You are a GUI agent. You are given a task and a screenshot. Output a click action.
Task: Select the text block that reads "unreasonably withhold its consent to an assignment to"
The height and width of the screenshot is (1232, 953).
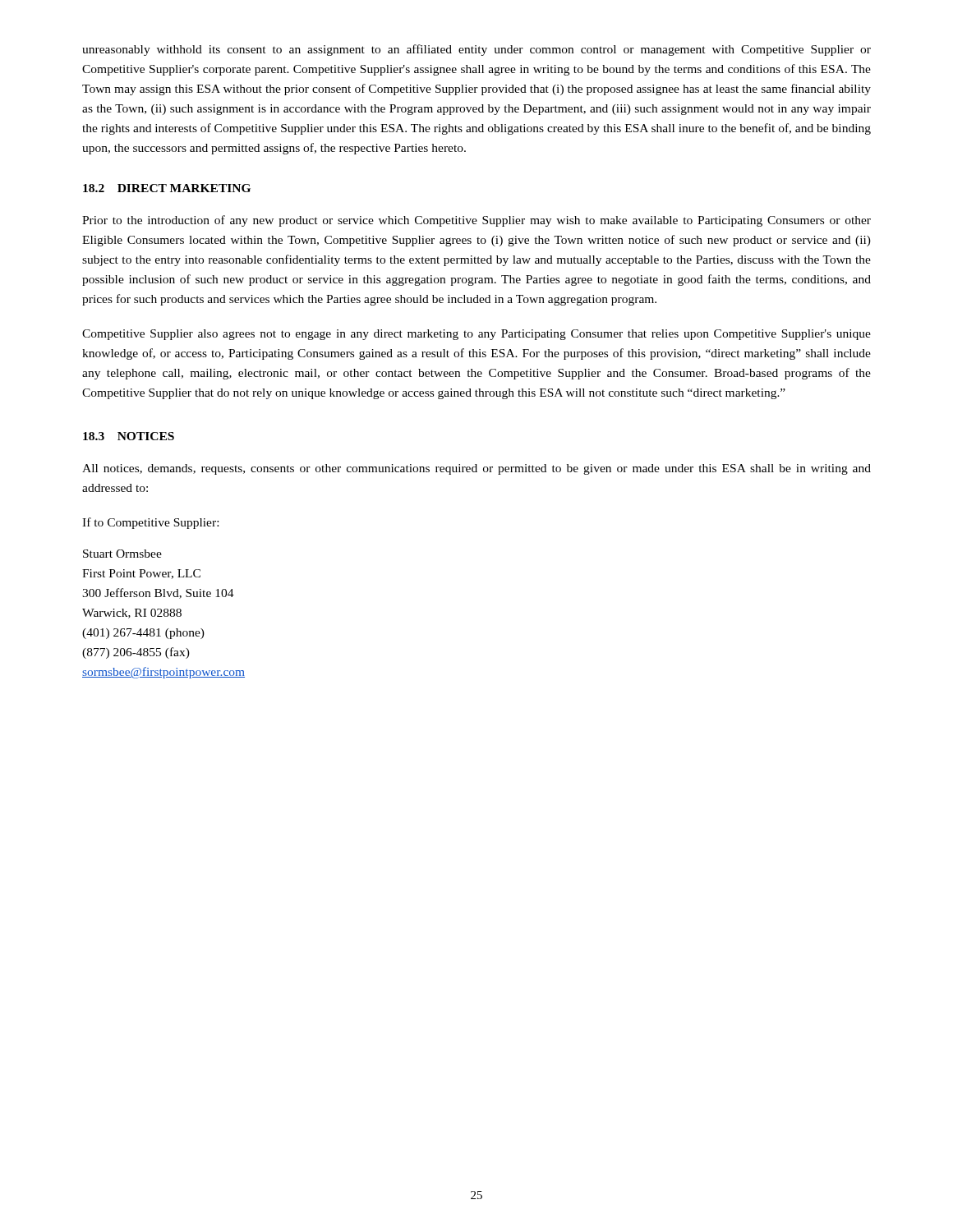click(x=476, y=99)
